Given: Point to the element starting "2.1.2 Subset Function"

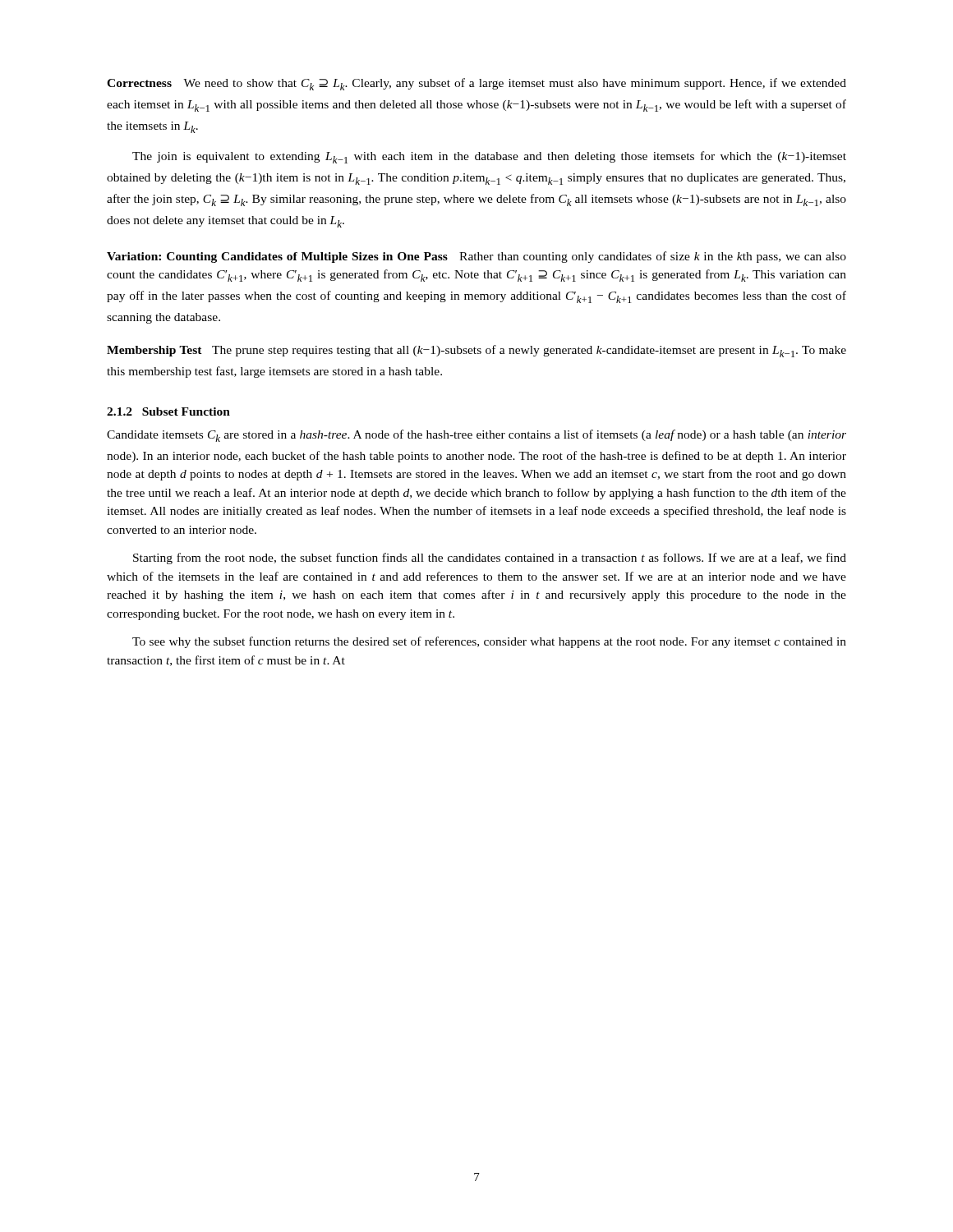Looking at the screenshot, I should [168, 411].
